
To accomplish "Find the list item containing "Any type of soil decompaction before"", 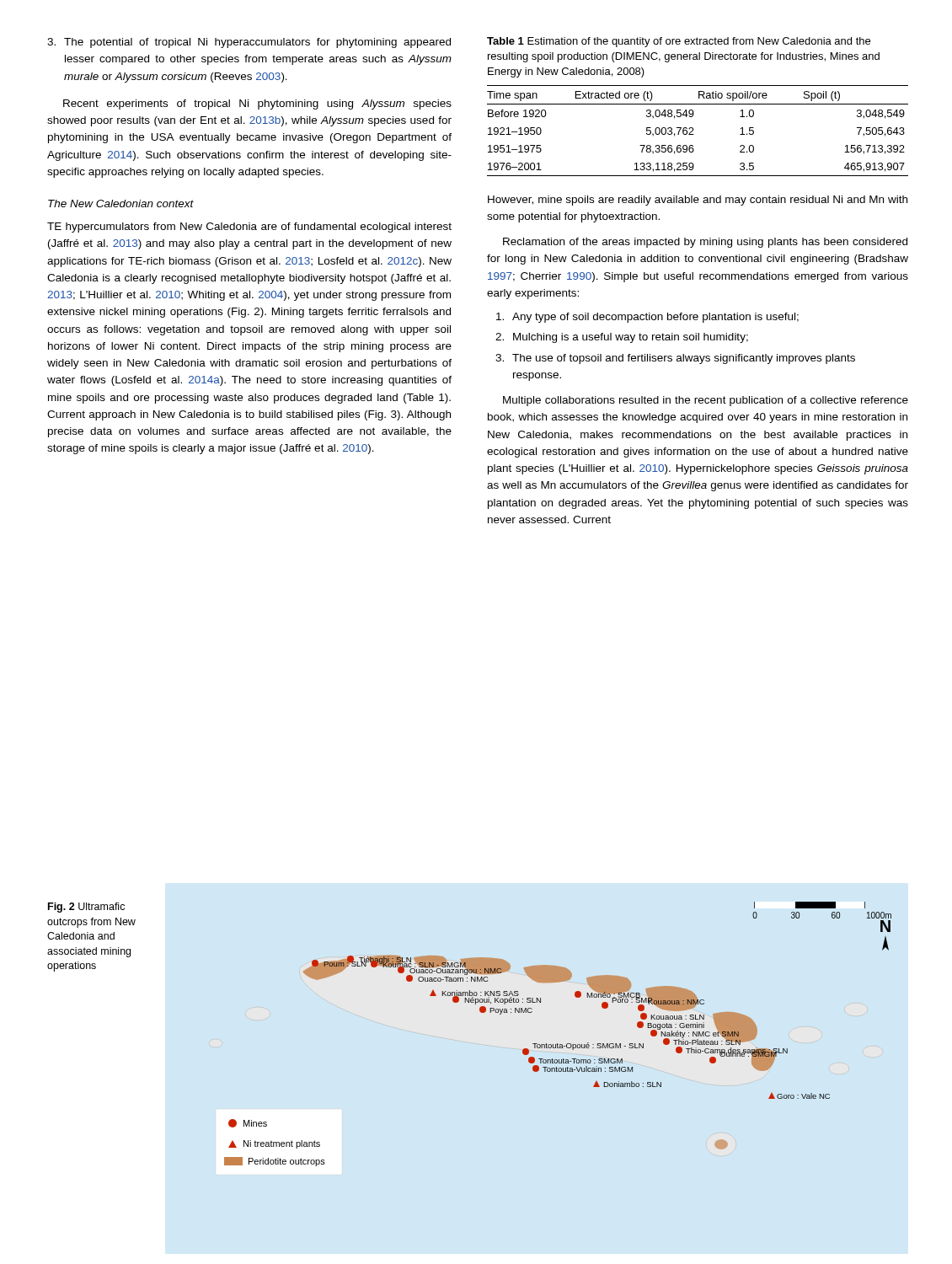I will point(647,317).
